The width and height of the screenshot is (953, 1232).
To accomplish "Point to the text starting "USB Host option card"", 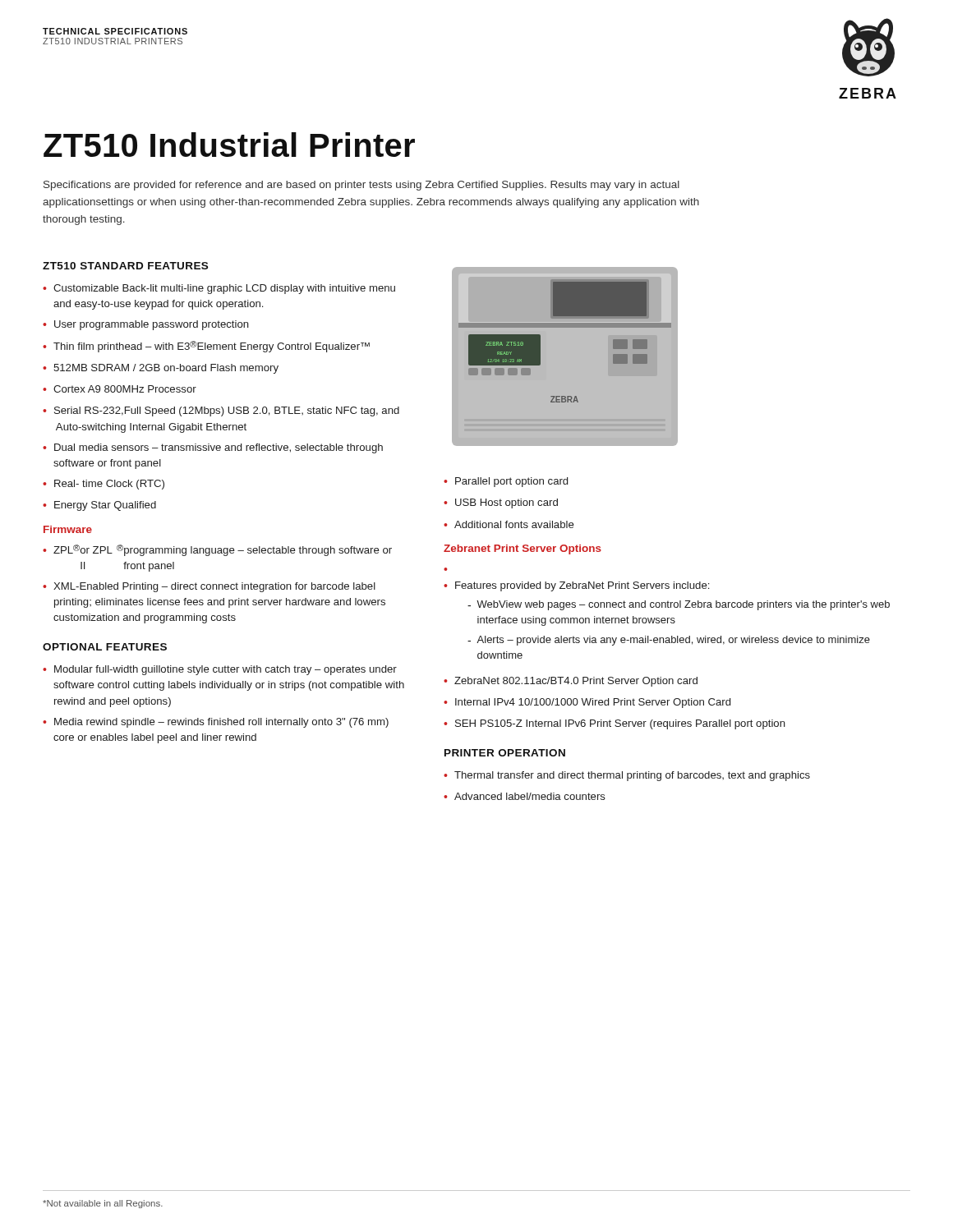I will pos(506,503).
